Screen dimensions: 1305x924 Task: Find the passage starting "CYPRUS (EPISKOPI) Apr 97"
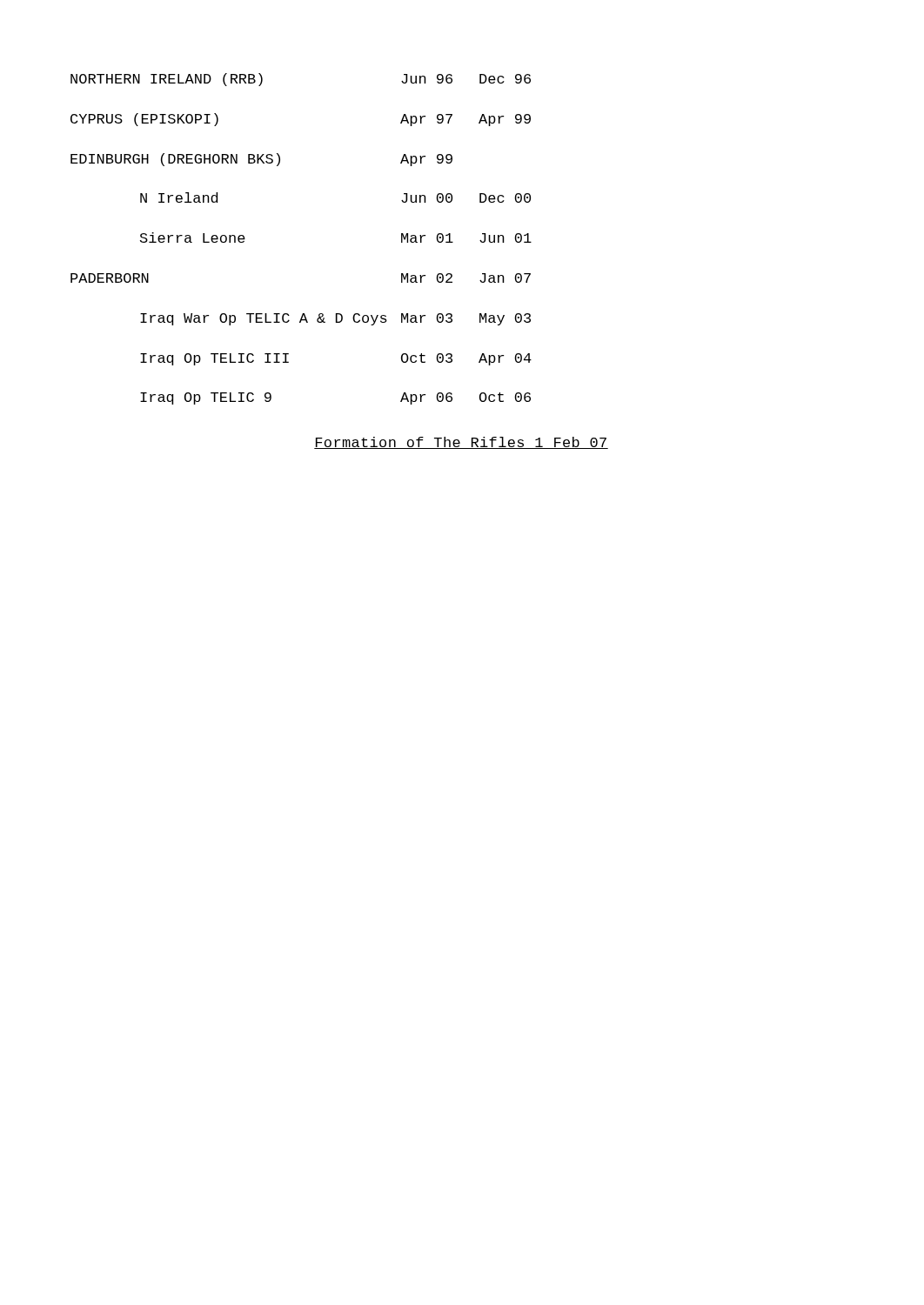tap(145, 120)
